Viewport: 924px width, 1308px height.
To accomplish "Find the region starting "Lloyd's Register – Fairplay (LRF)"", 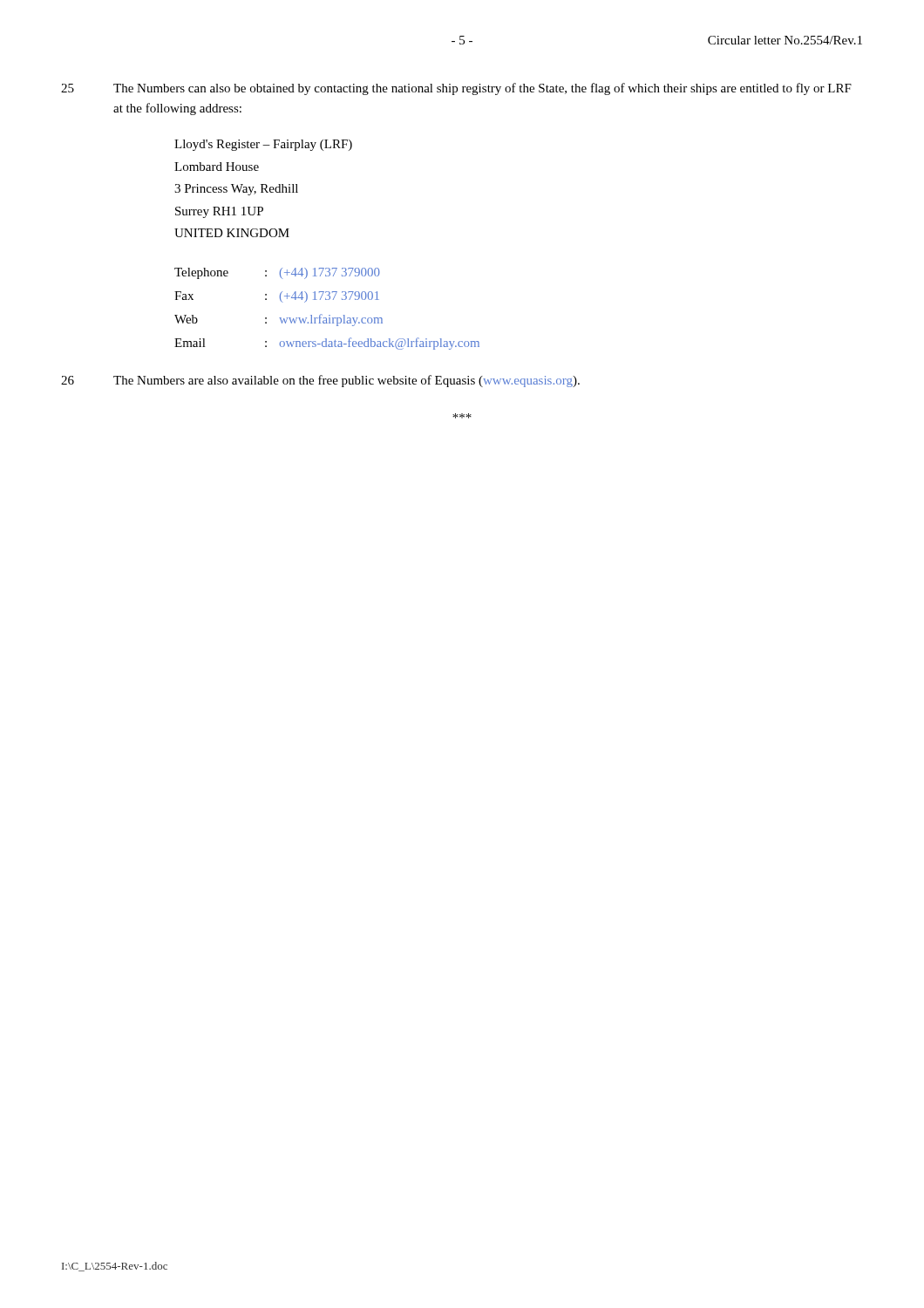I will coord(263,188).
